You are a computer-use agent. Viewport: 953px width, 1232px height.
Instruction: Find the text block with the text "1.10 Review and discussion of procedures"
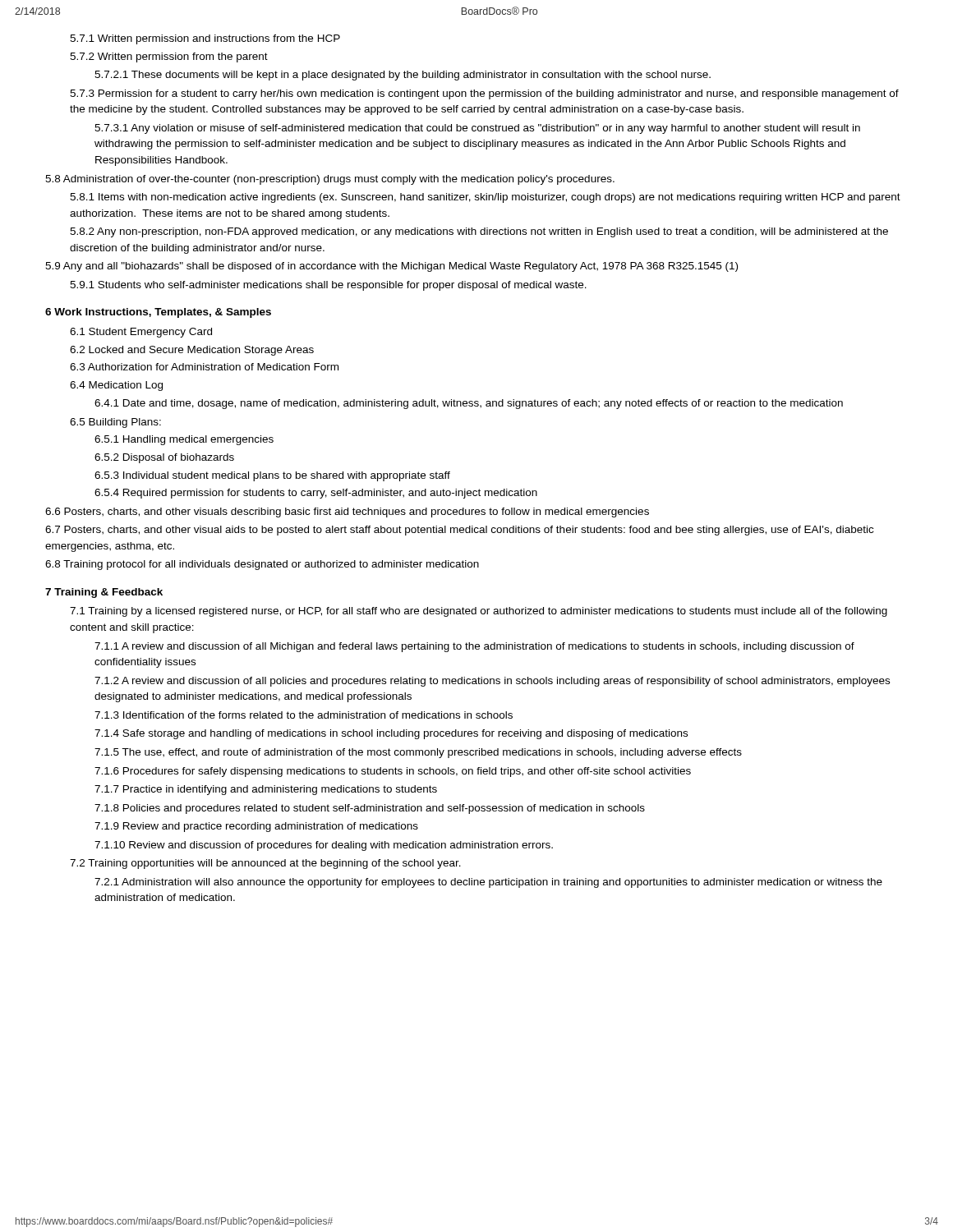click(x=324, y=845)
